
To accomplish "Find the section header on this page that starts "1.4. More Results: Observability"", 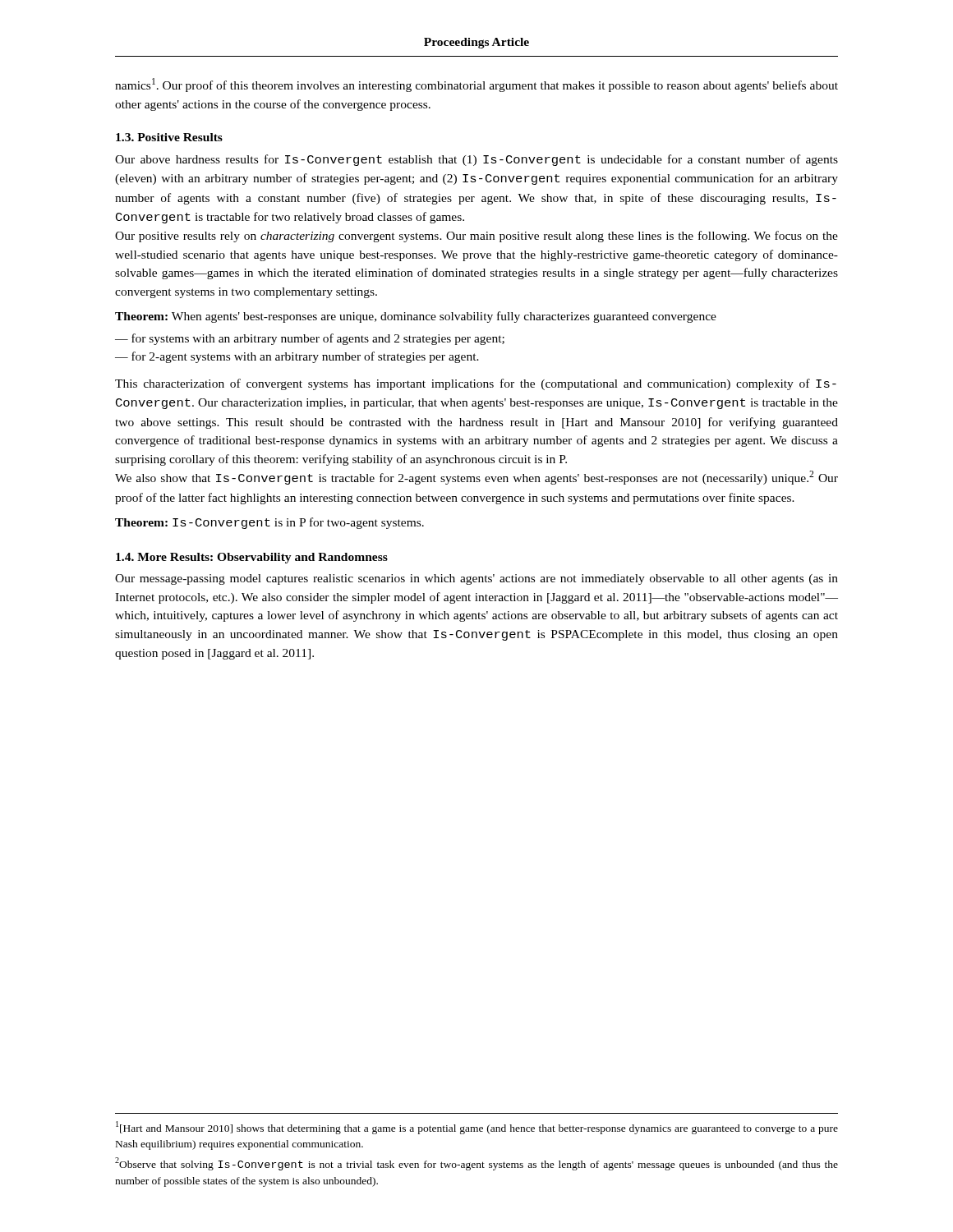I will [x=251, y=556].
